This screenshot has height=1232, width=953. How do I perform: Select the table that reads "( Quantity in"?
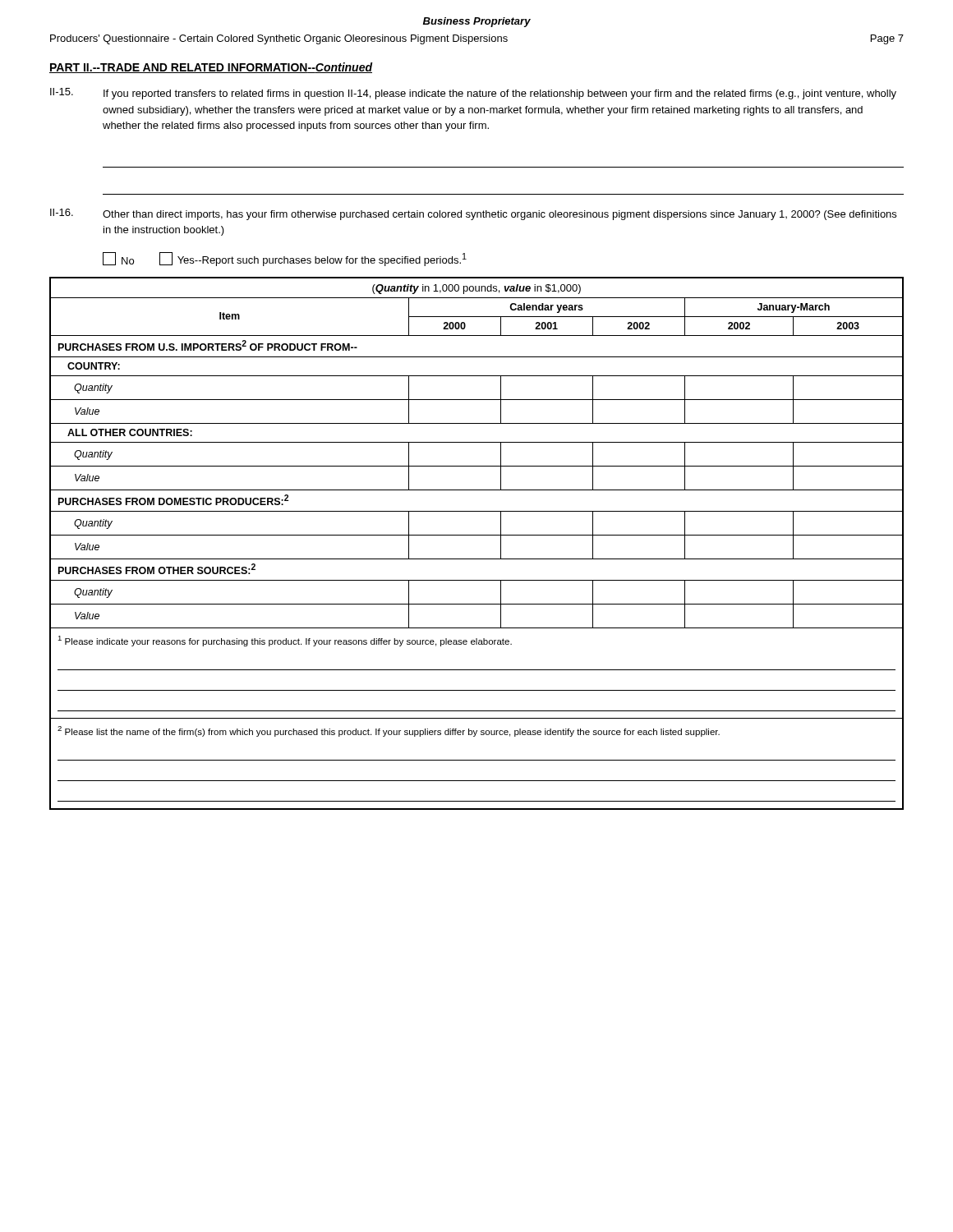click(x=476, y=543)
